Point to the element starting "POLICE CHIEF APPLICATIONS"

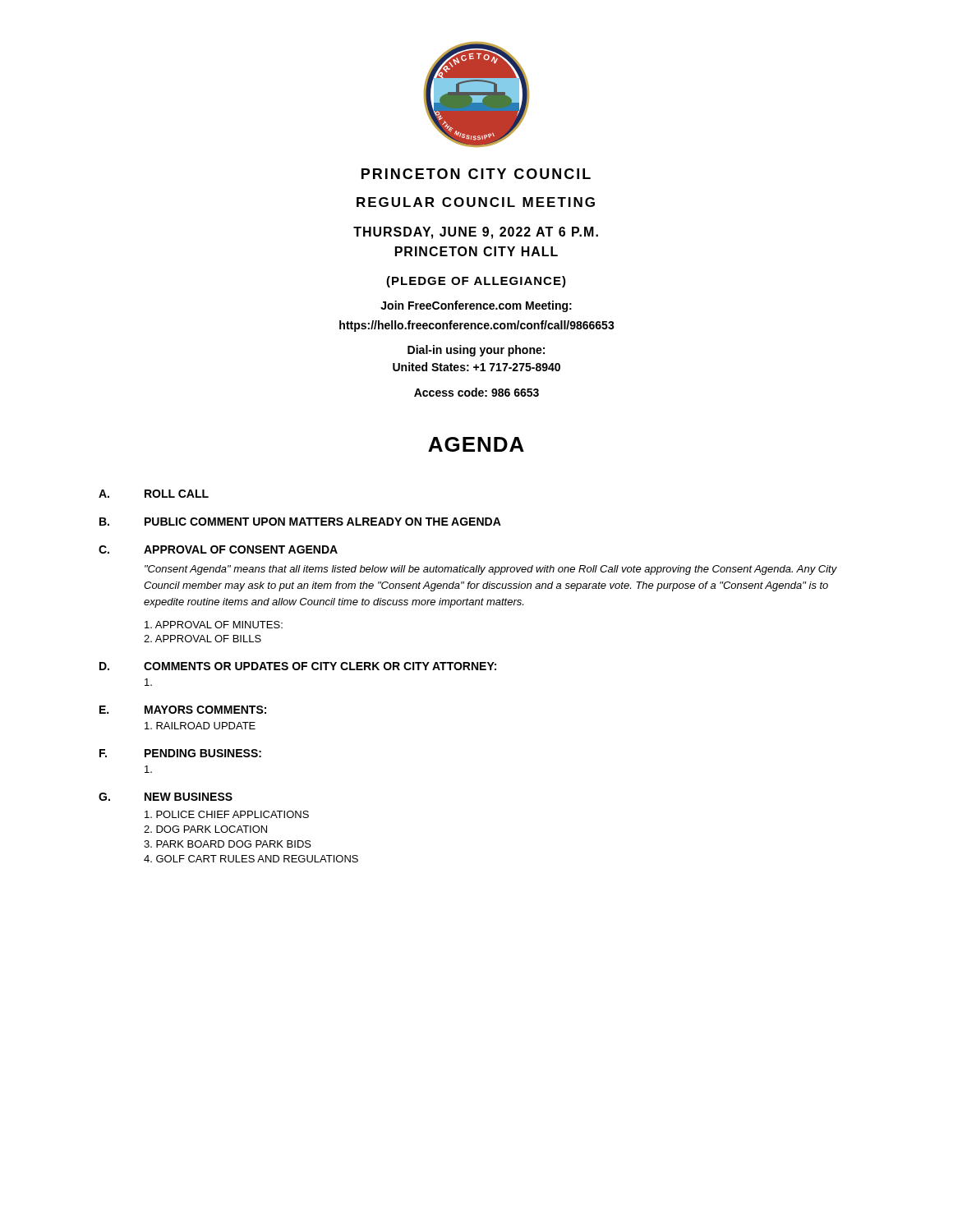[226, 815]
